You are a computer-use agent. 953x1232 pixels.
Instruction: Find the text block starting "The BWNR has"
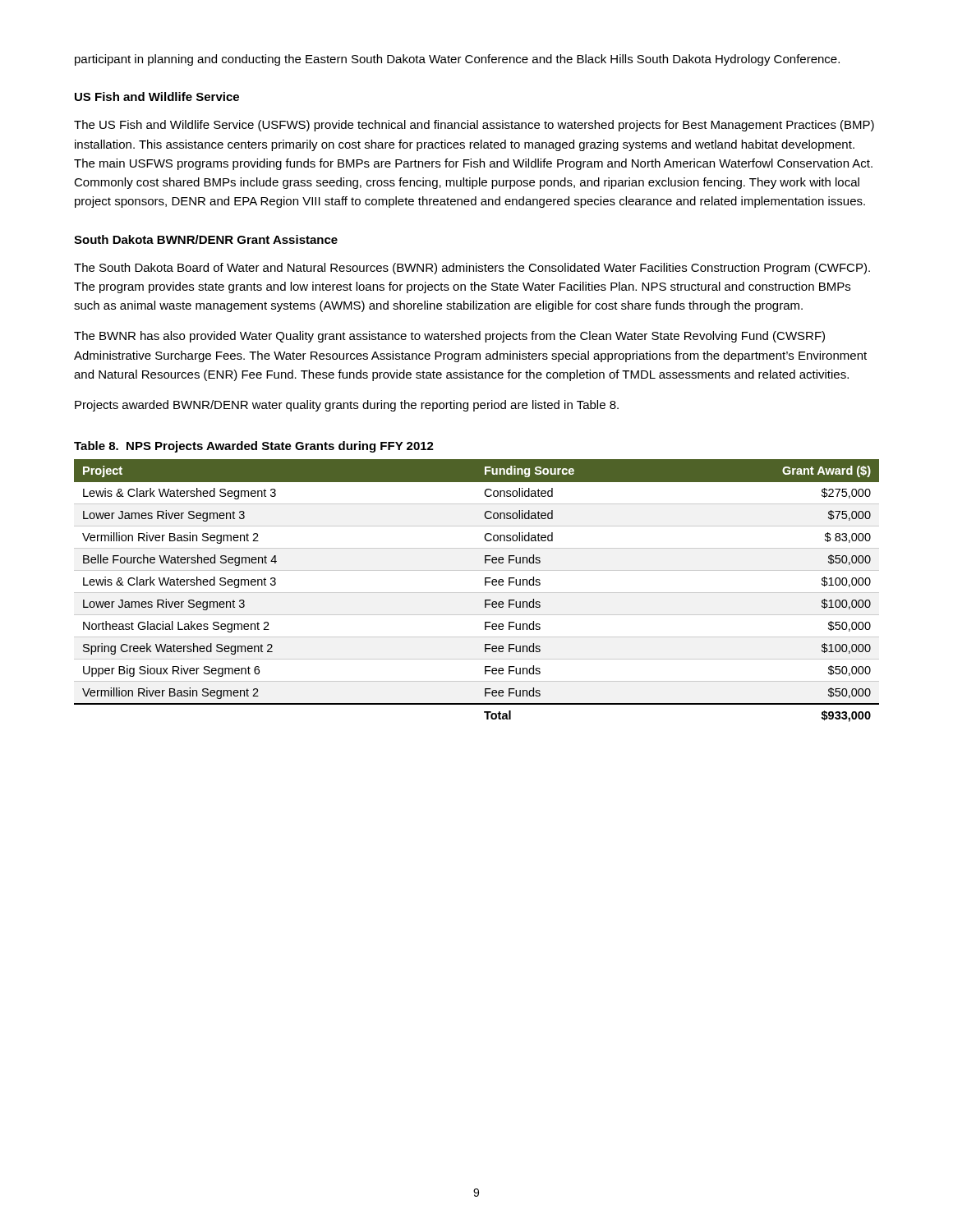point(470,355)
